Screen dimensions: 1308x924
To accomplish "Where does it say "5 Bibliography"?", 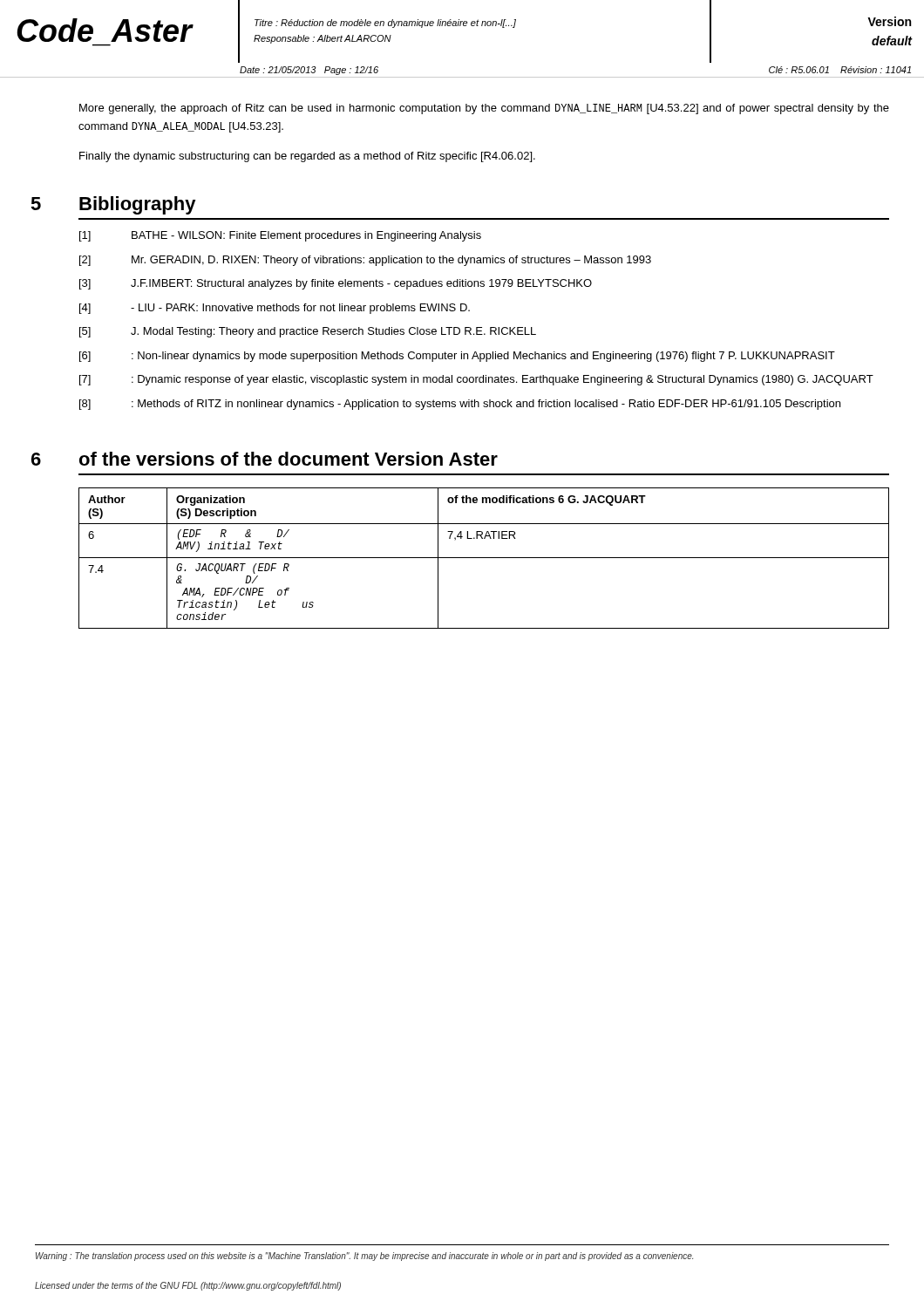I will coord(137,204).
